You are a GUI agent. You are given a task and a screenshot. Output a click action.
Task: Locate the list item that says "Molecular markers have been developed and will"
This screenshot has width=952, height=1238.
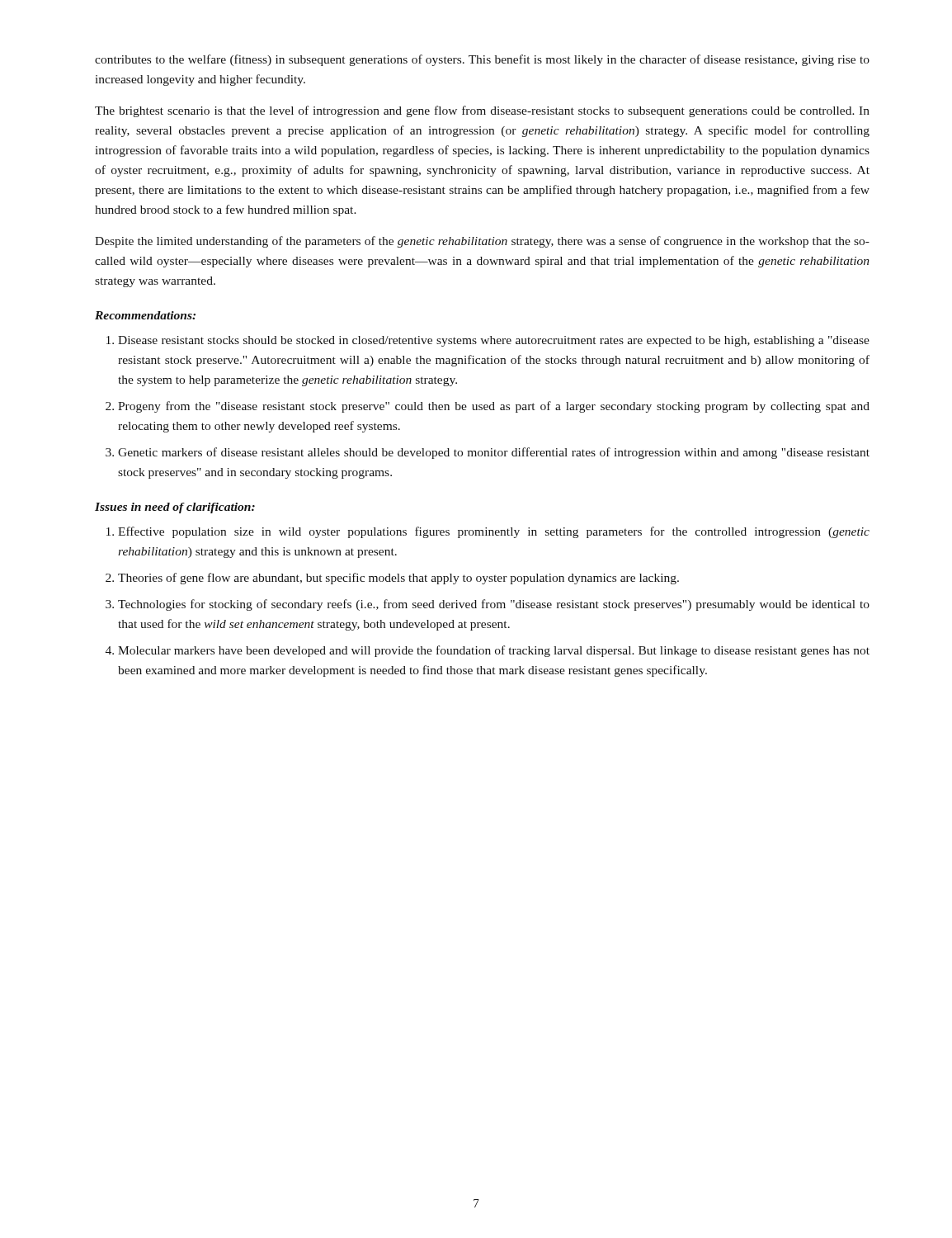(x=494, y=661)
